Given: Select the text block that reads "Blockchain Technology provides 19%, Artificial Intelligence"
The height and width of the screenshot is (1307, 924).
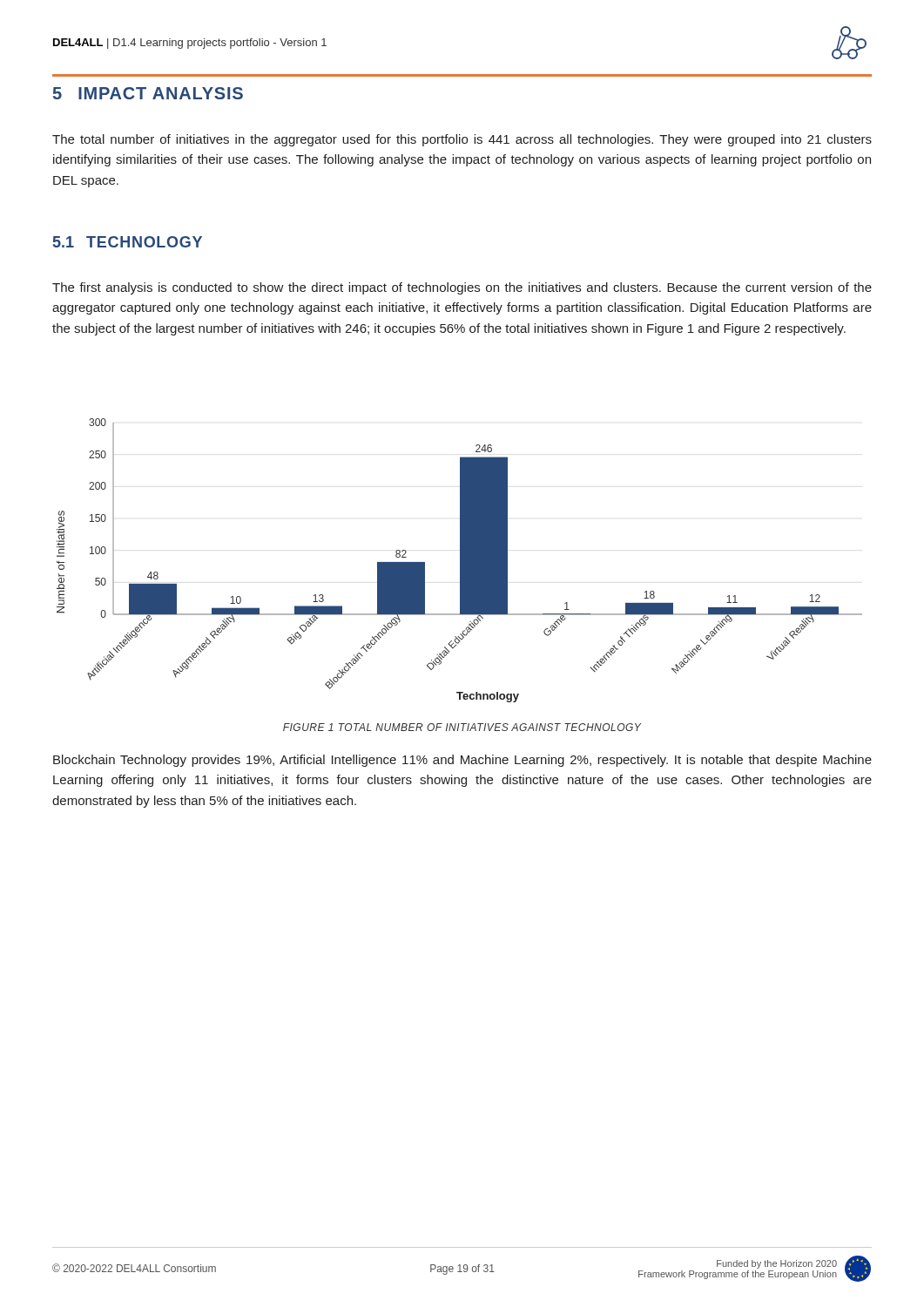Looking at the screenshot, I should click(x=462, y=780).
